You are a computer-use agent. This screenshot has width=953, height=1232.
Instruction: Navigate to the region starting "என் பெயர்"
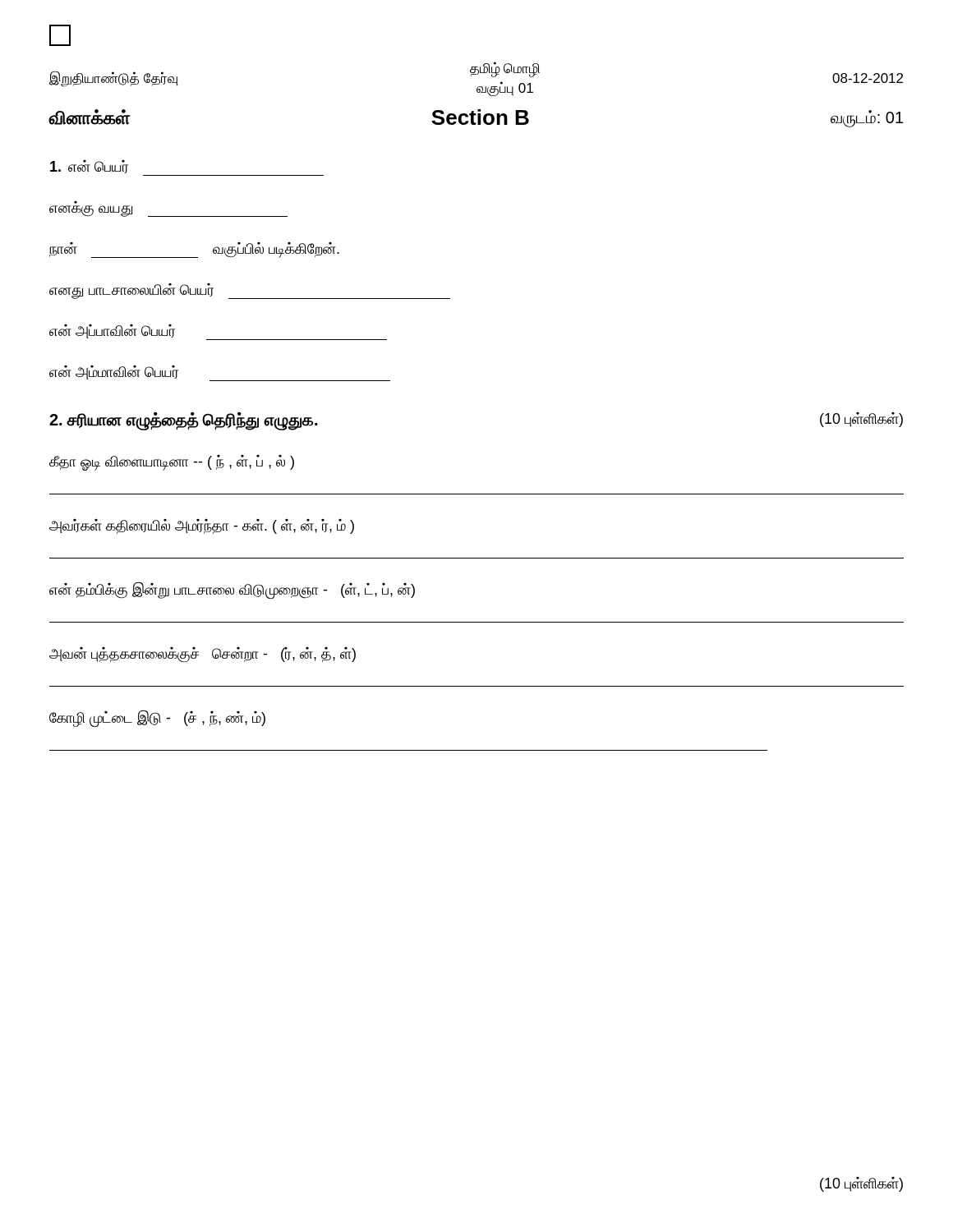click(x=187, y=167)
